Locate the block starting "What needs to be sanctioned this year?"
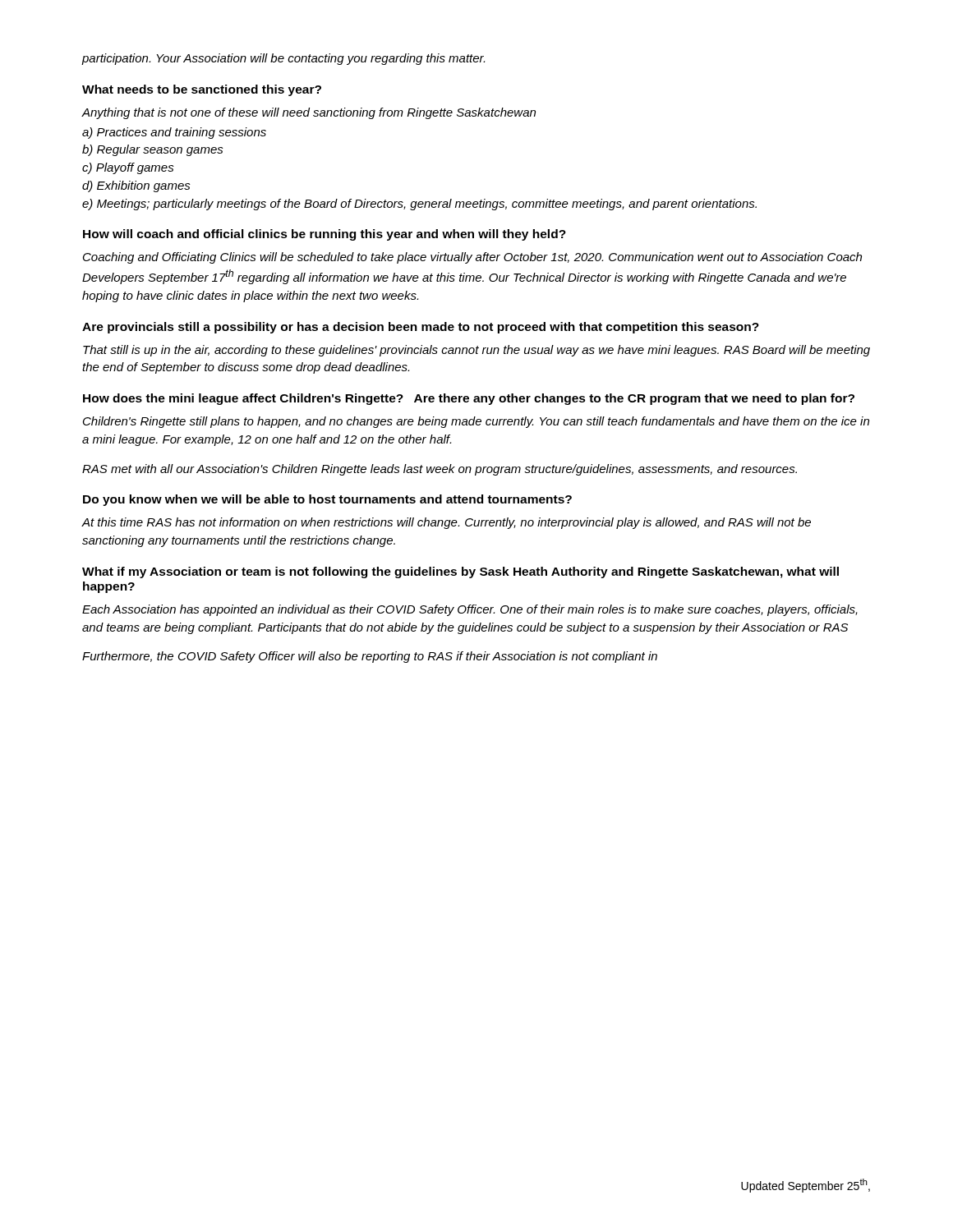Image resolution: width=953 pixels, height=1232 pixels. click(x=202, y=89)
